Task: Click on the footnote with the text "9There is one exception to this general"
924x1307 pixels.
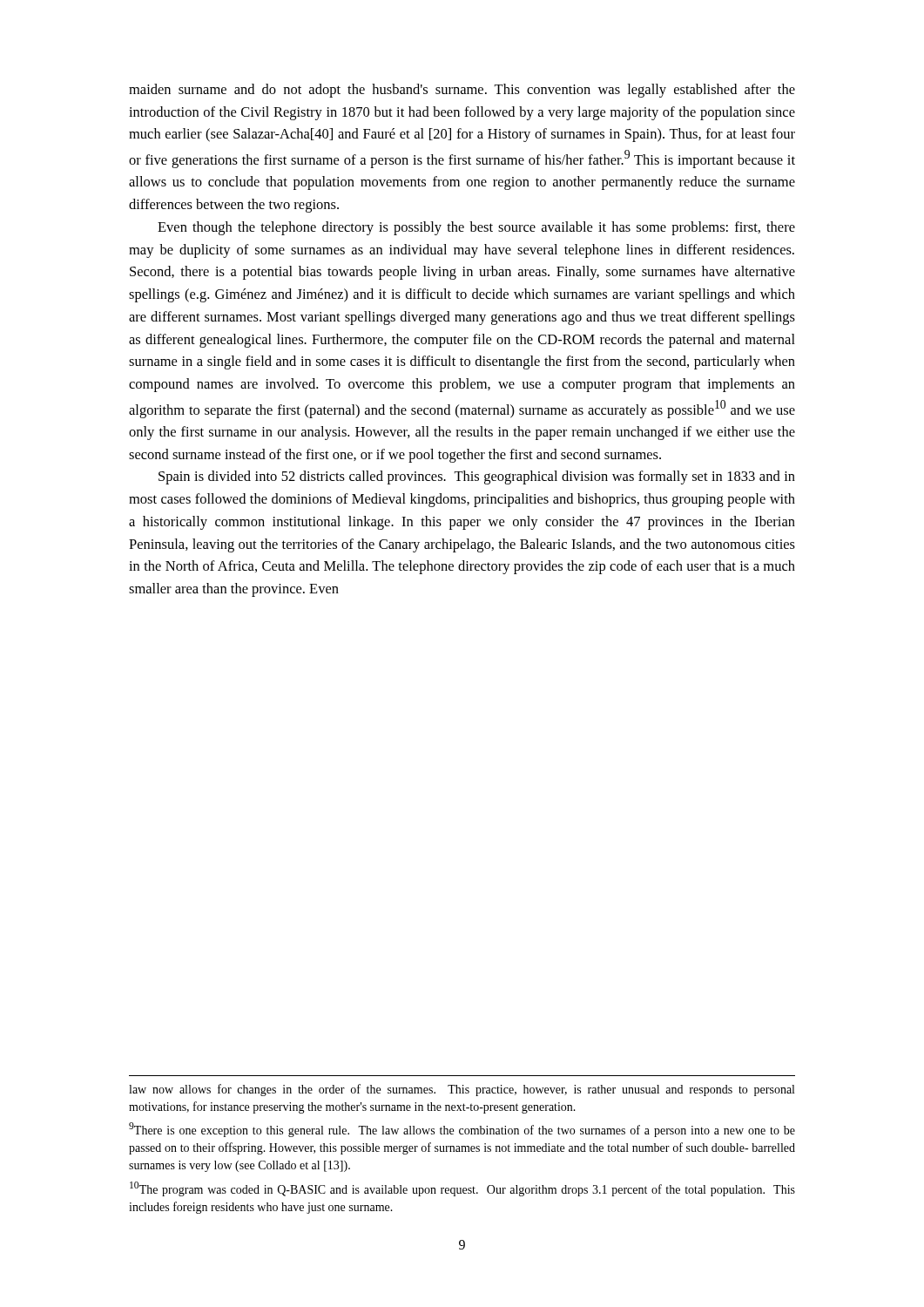Action: pos(462,1147)
